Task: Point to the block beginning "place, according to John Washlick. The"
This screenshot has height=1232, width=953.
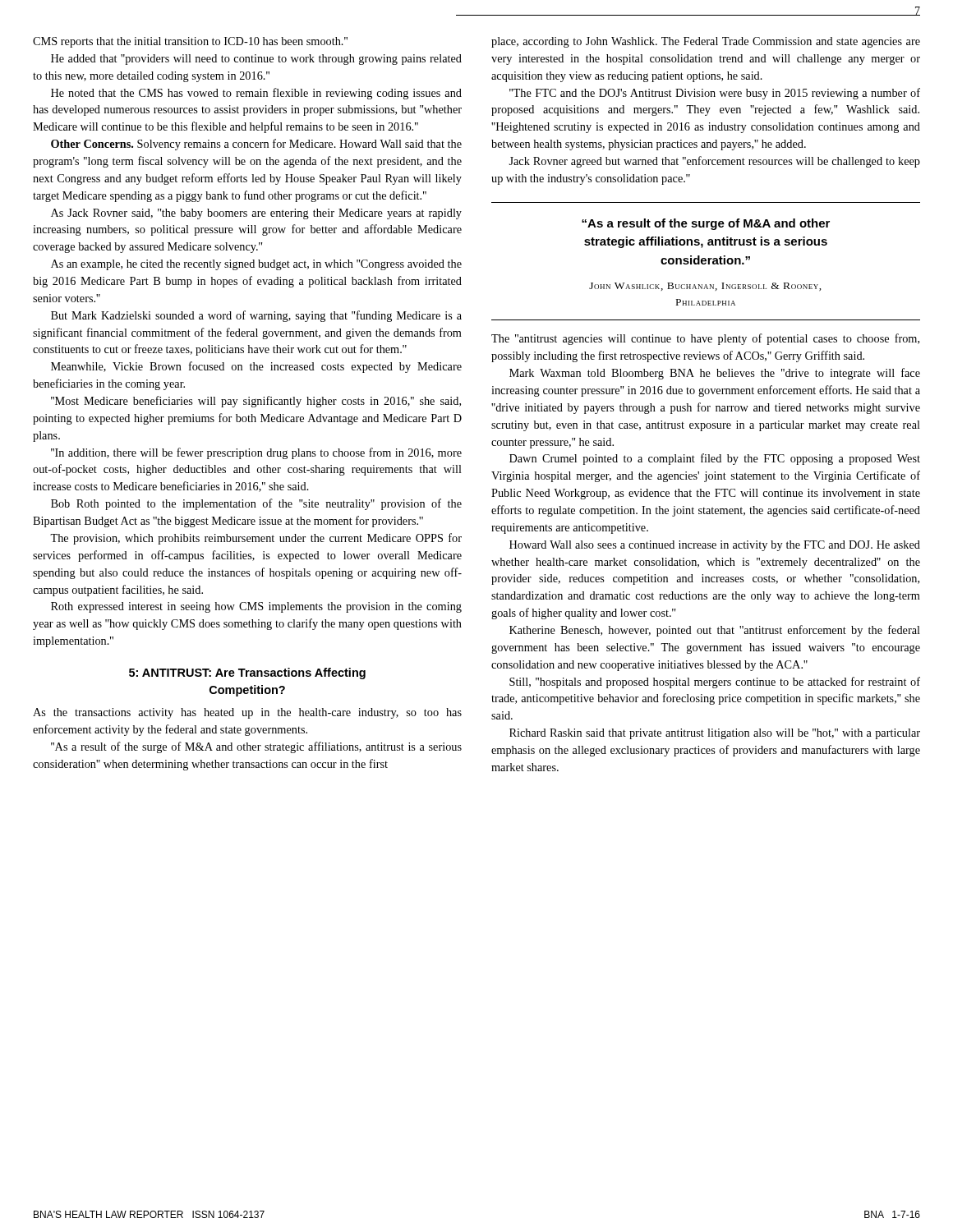Action: (706, 110)
